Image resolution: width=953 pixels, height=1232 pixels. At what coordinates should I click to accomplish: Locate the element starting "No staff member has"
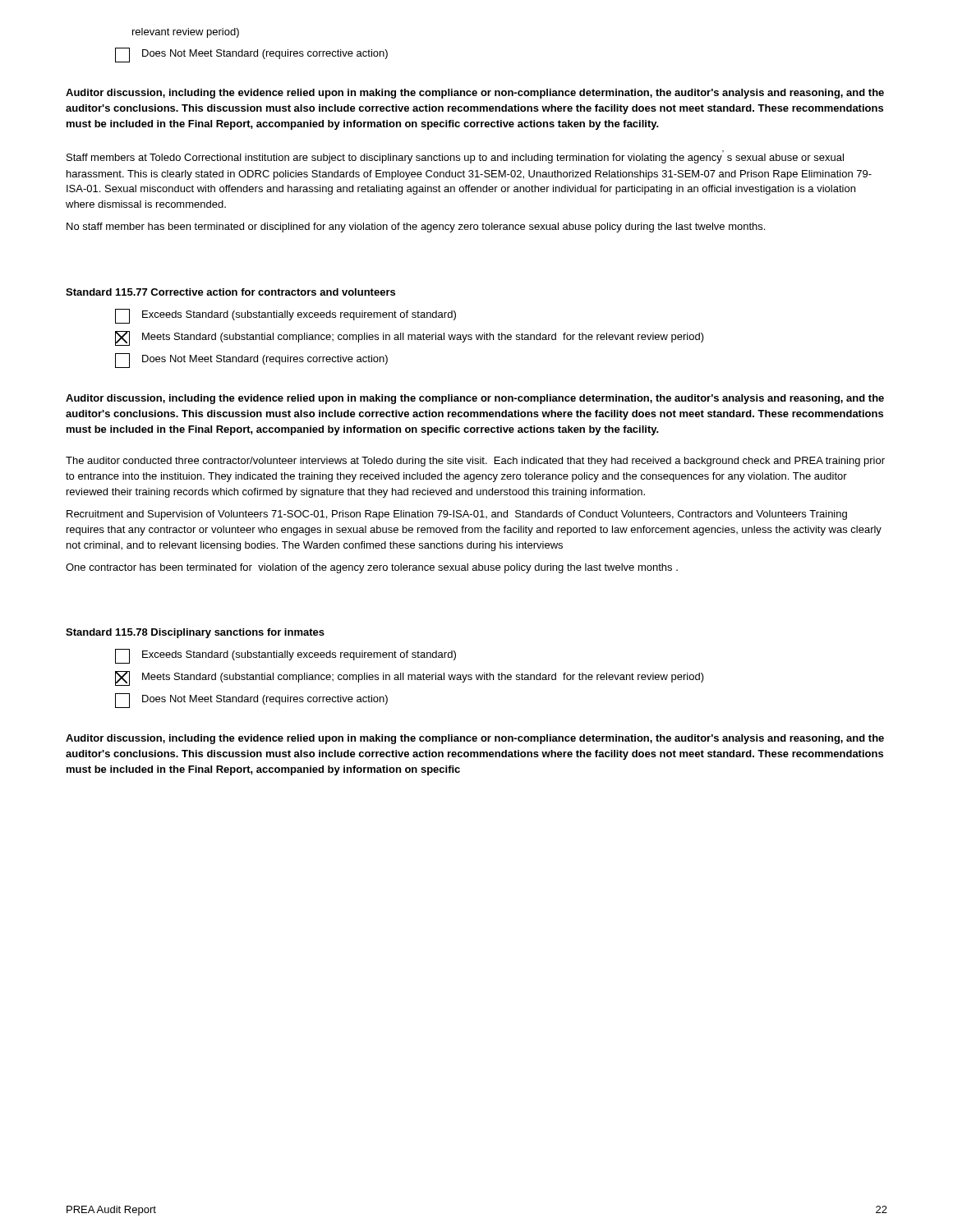416,226
